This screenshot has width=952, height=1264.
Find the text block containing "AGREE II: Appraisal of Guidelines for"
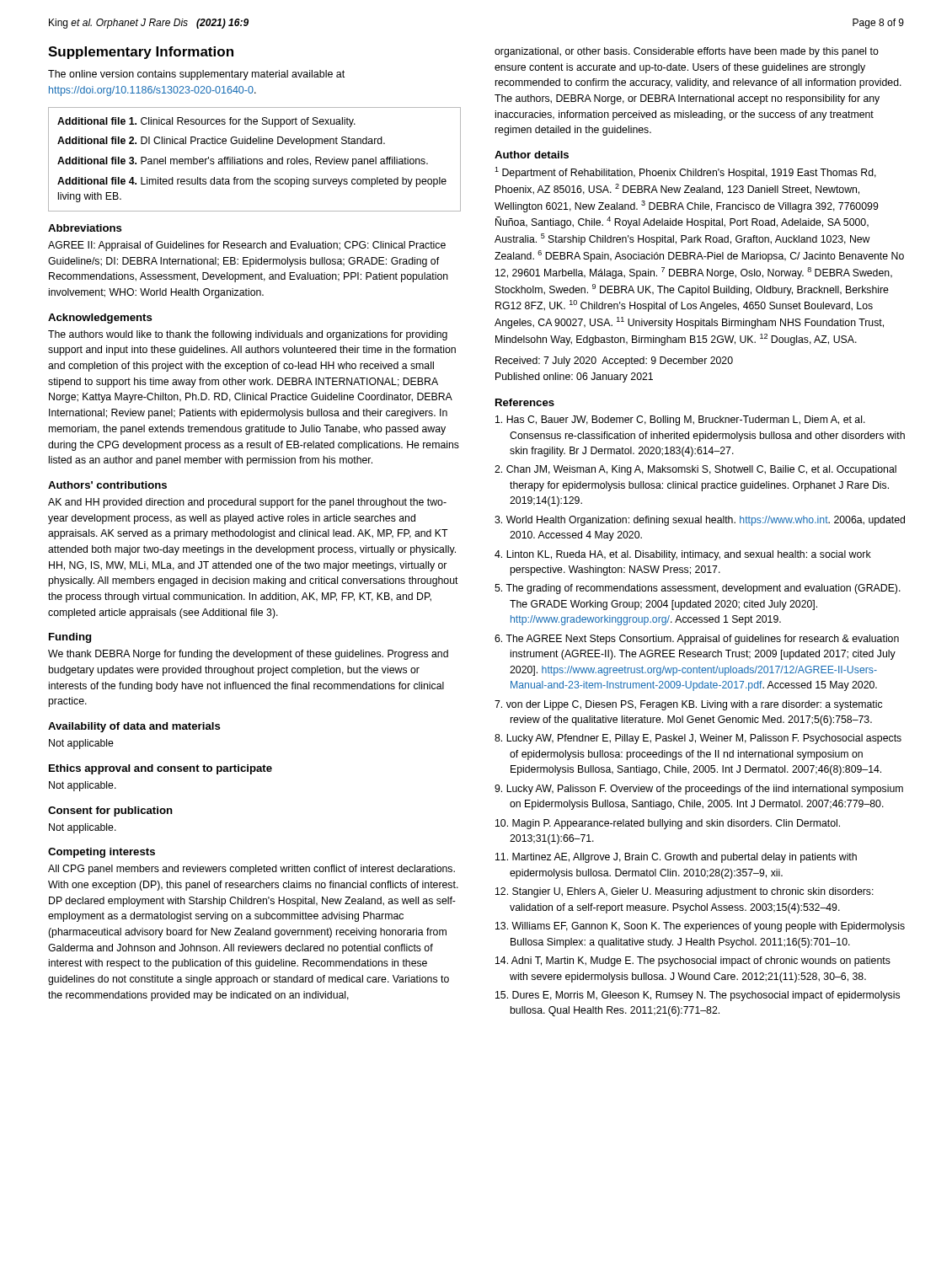pos(248,269)
